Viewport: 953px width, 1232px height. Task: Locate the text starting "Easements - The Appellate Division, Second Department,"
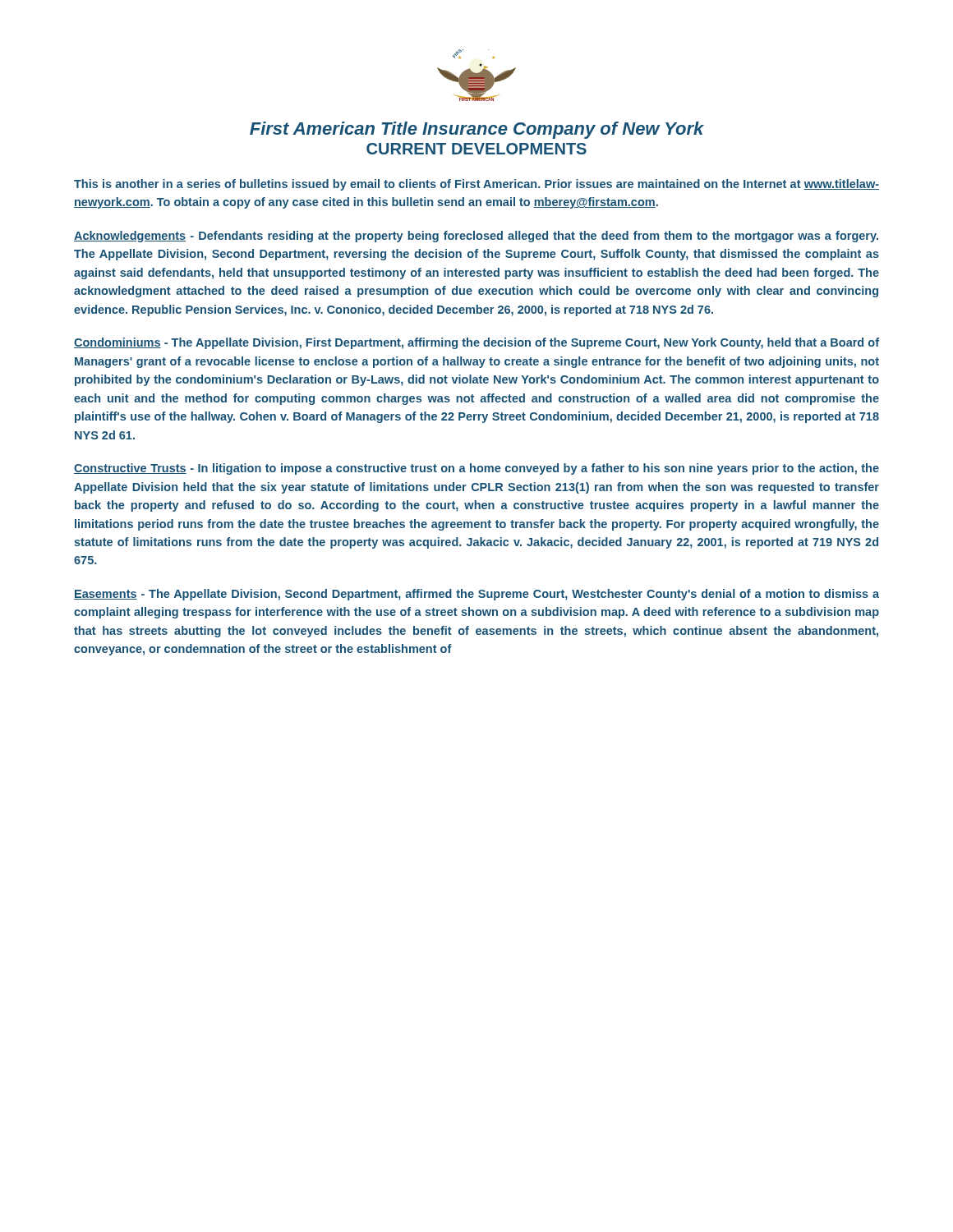476,621
